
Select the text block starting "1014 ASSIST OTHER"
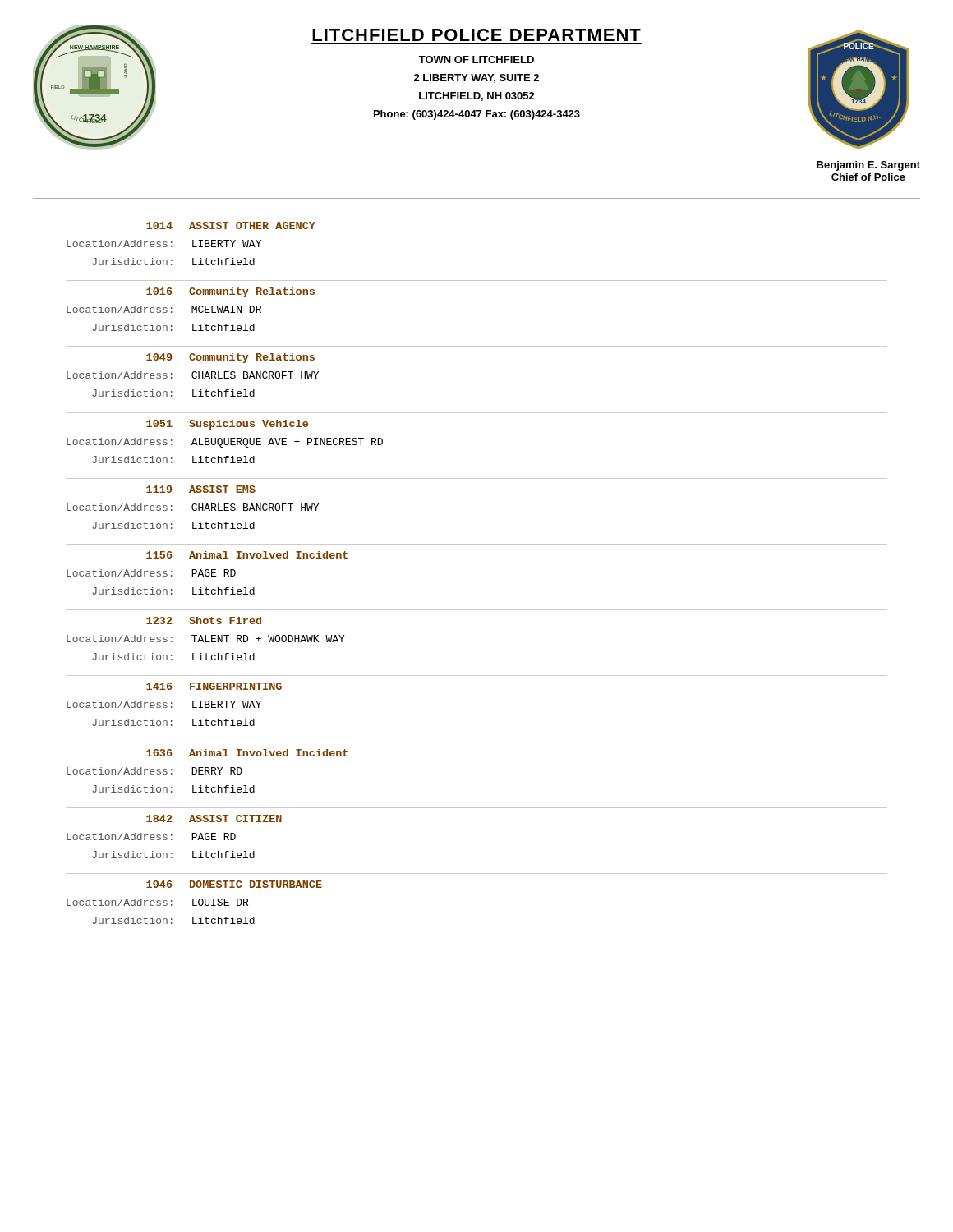(x=191, y=244)
